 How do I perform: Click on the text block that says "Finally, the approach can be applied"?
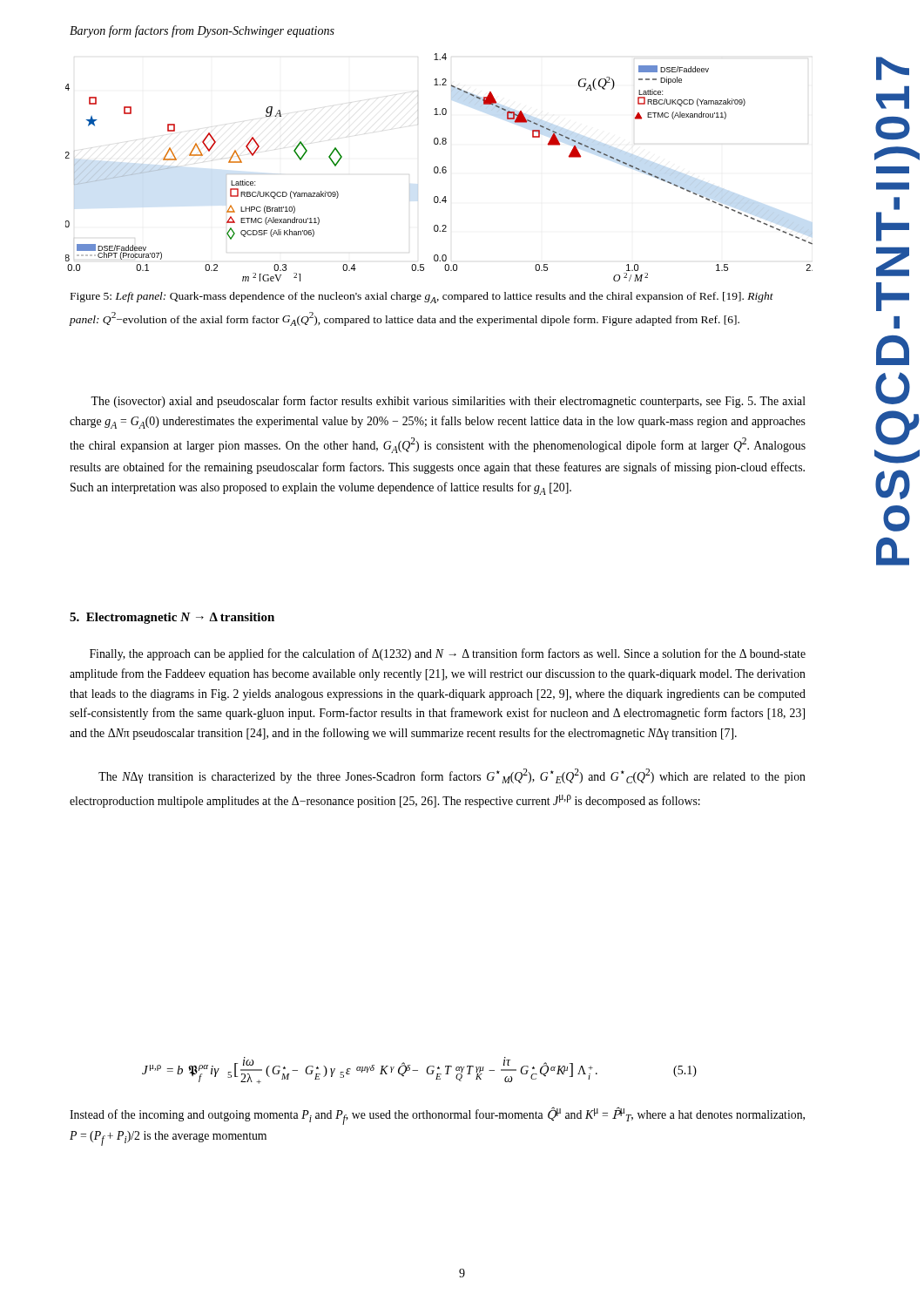point(438,727)
